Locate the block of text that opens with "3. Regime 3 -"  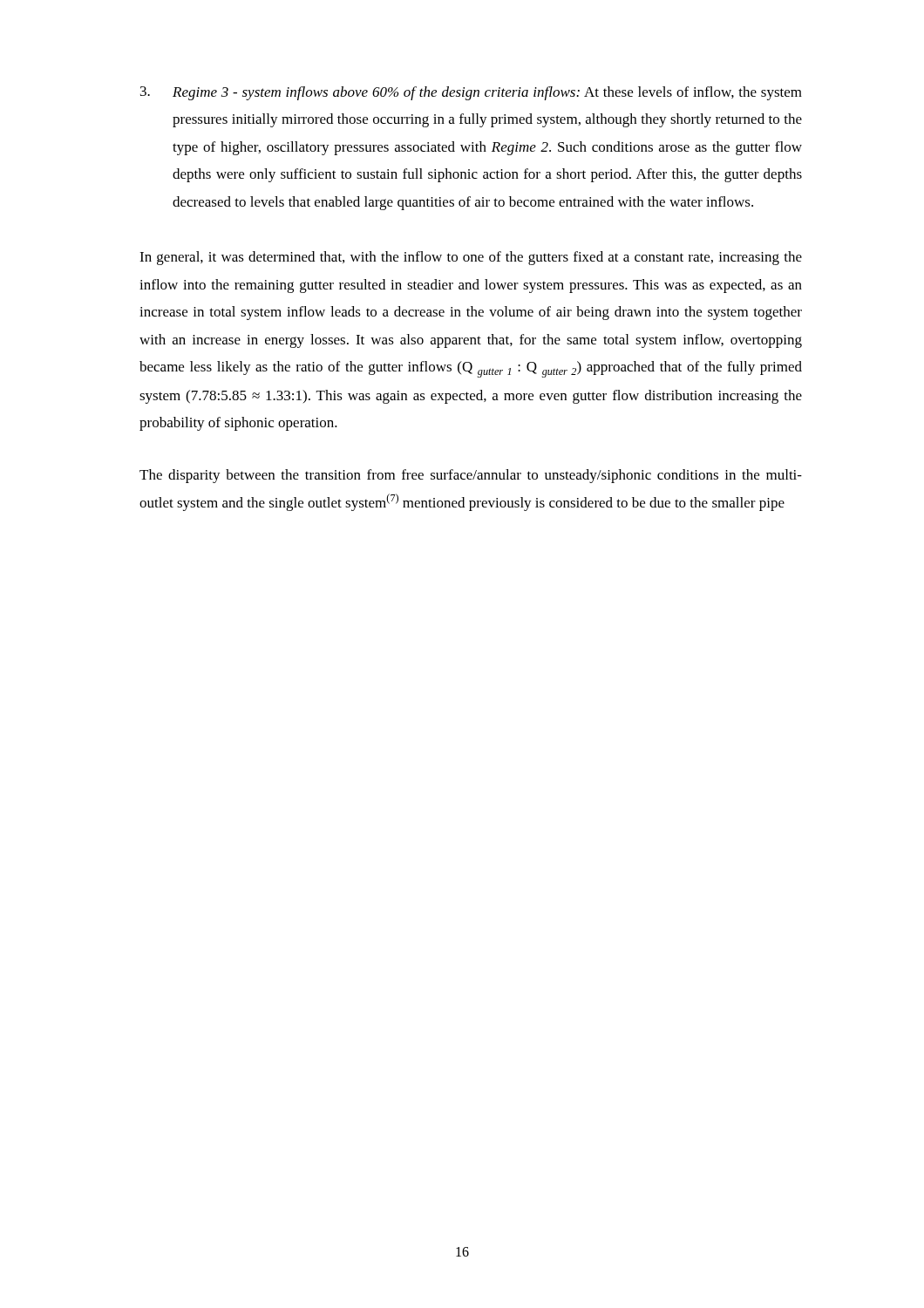click(x=471, y=147)
